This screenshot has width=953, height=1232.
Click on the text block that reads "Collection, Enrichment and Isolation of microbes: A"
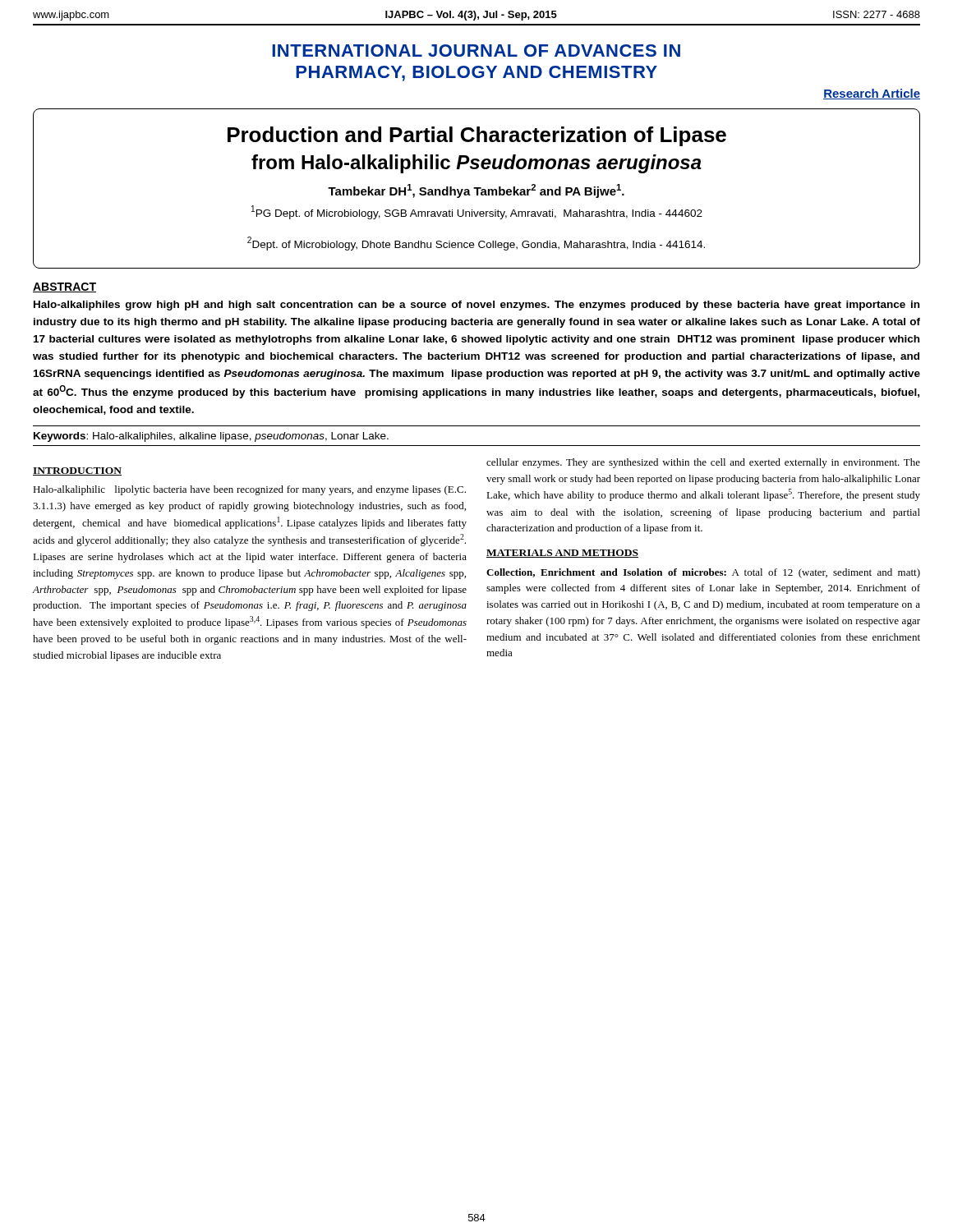[703, 613]
